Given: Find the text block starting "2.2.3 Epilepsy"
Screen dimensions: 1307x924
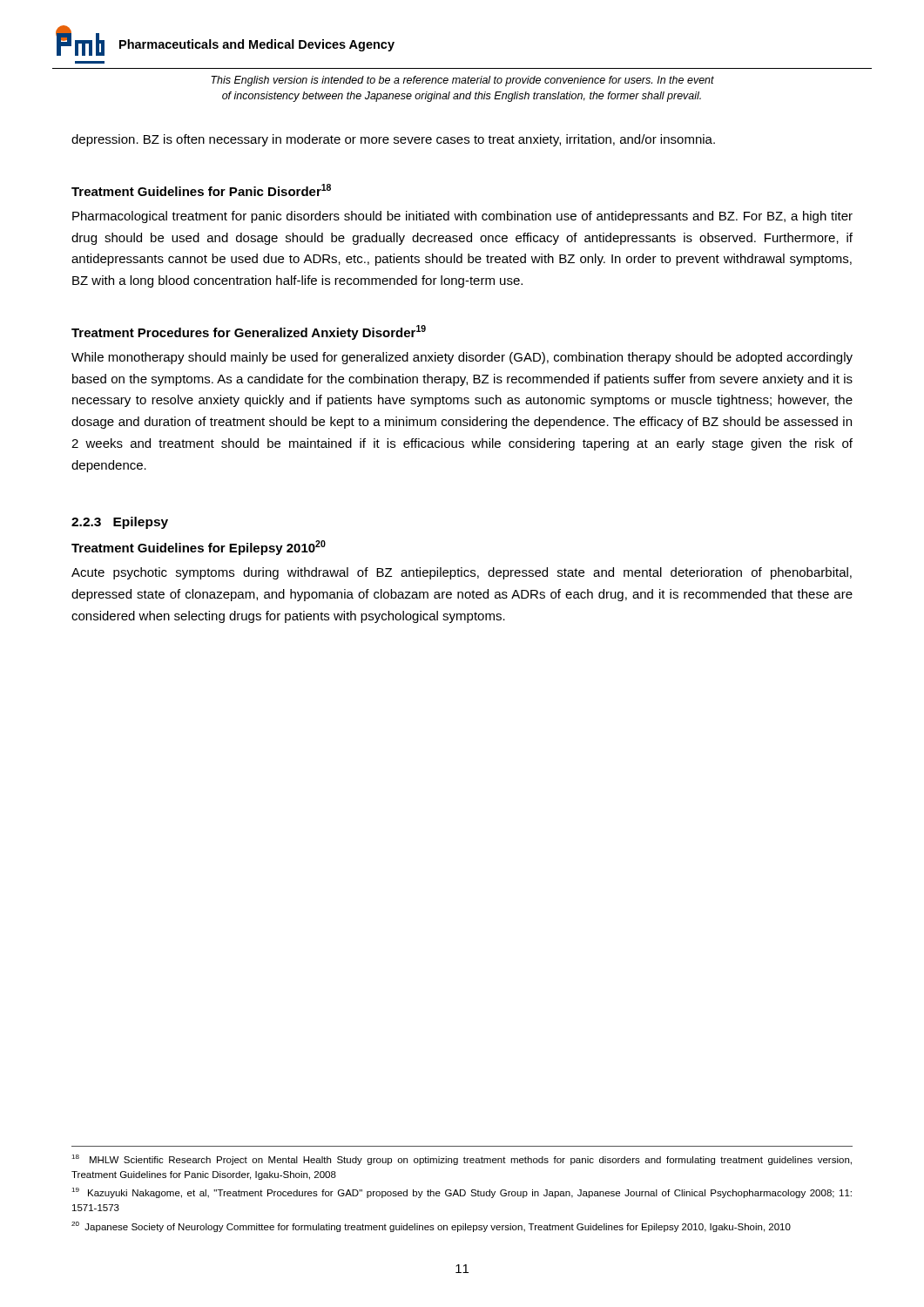Looking at the screenshot, I should pos(120,522).
